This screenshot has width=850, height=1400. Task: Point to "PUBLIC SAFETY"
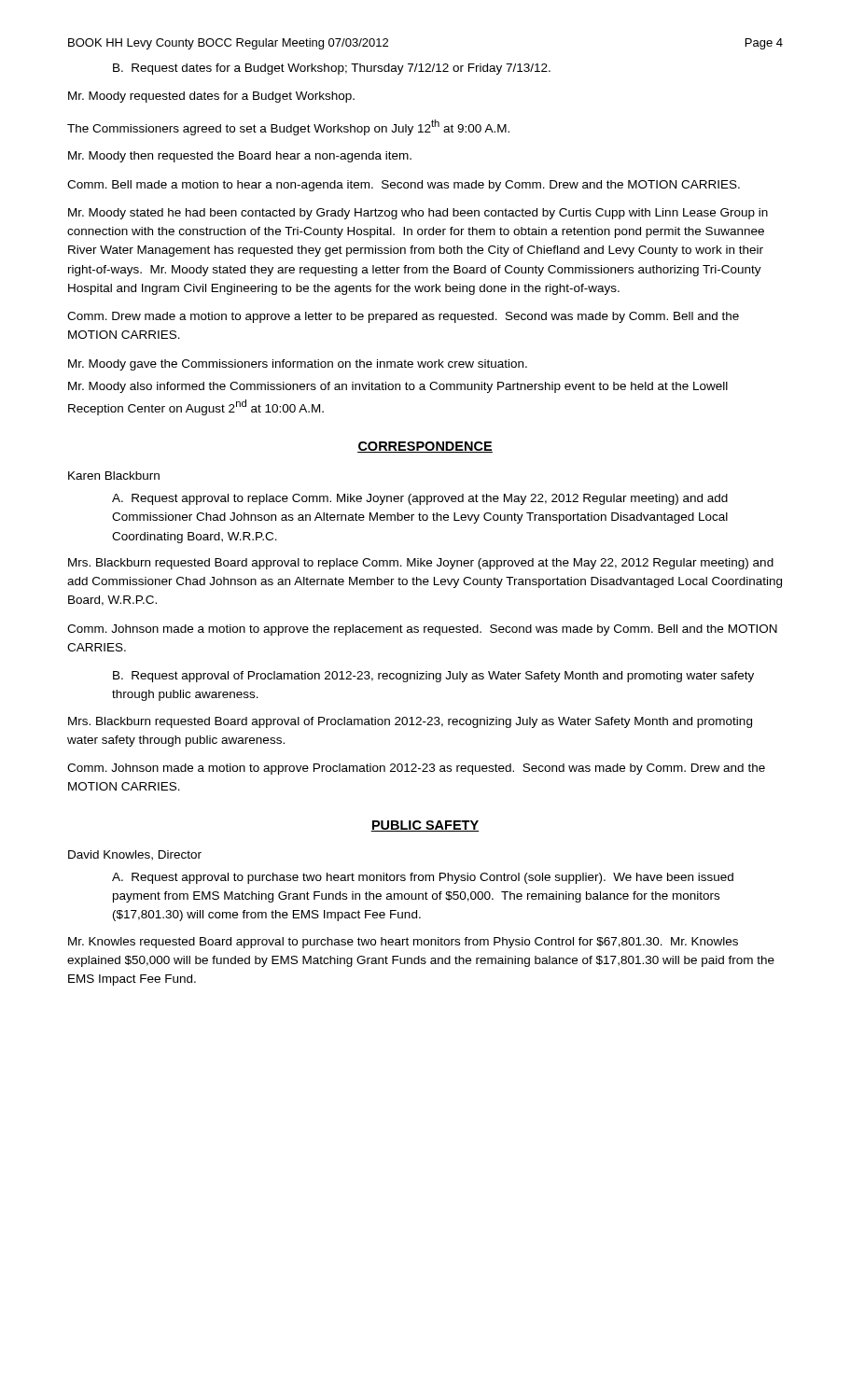coord(425,825)
